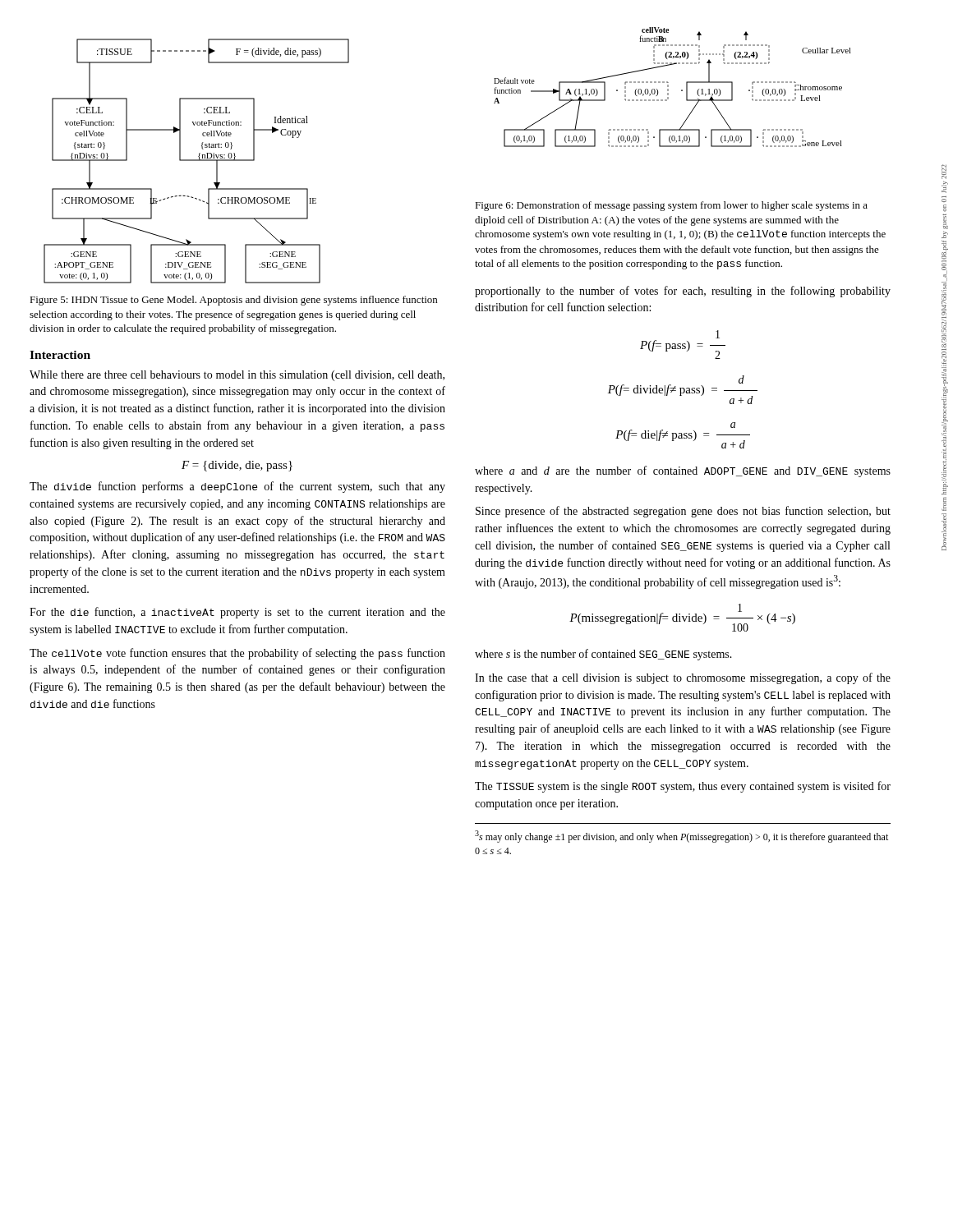Navigate to the text block starting "Figure 6: Demonstration of message passing system"
The height and width of the screenshot is (1232, 953).
(680, 235)
